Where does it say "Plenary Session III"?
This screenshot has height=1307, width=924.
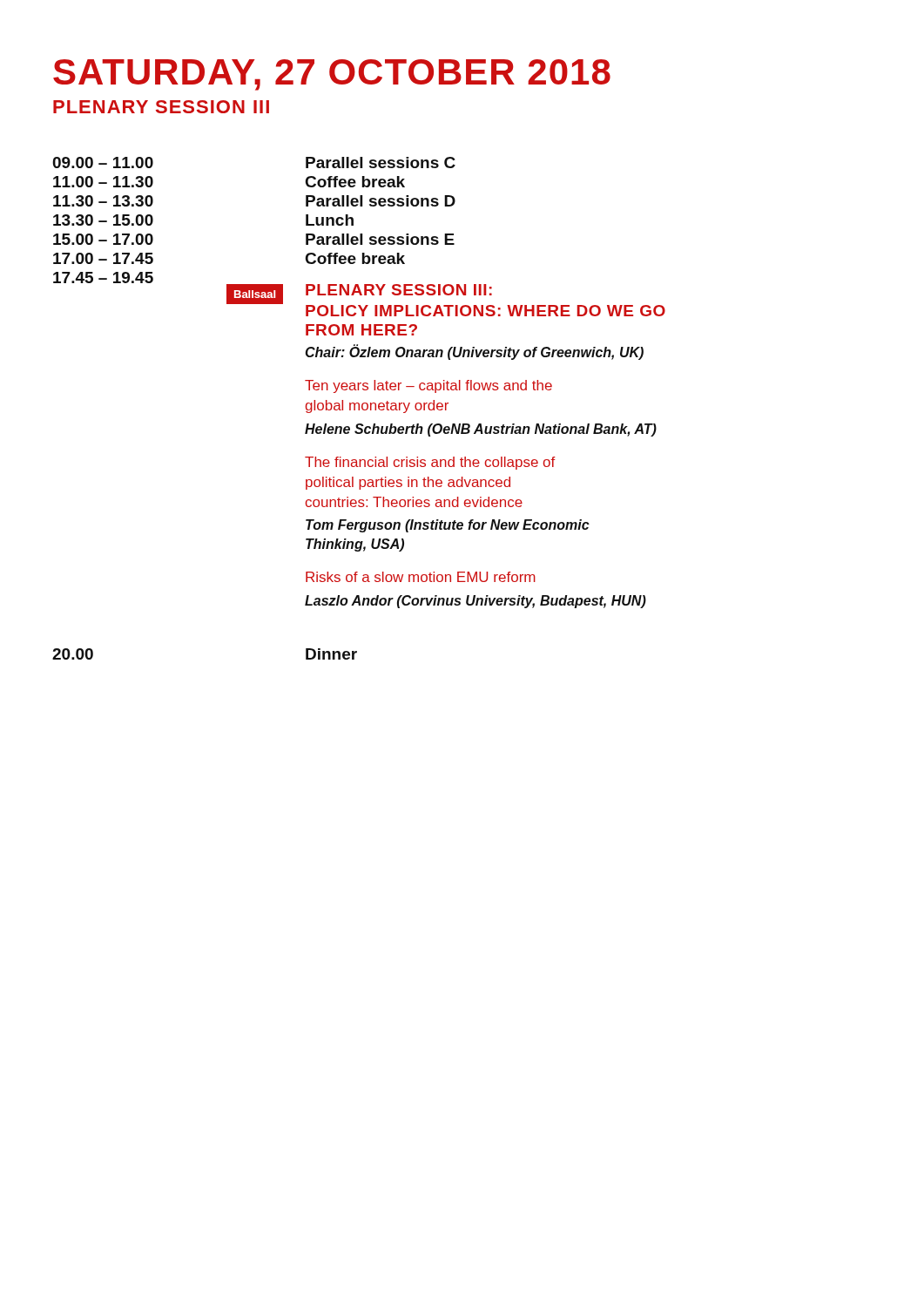click(162, 107)
